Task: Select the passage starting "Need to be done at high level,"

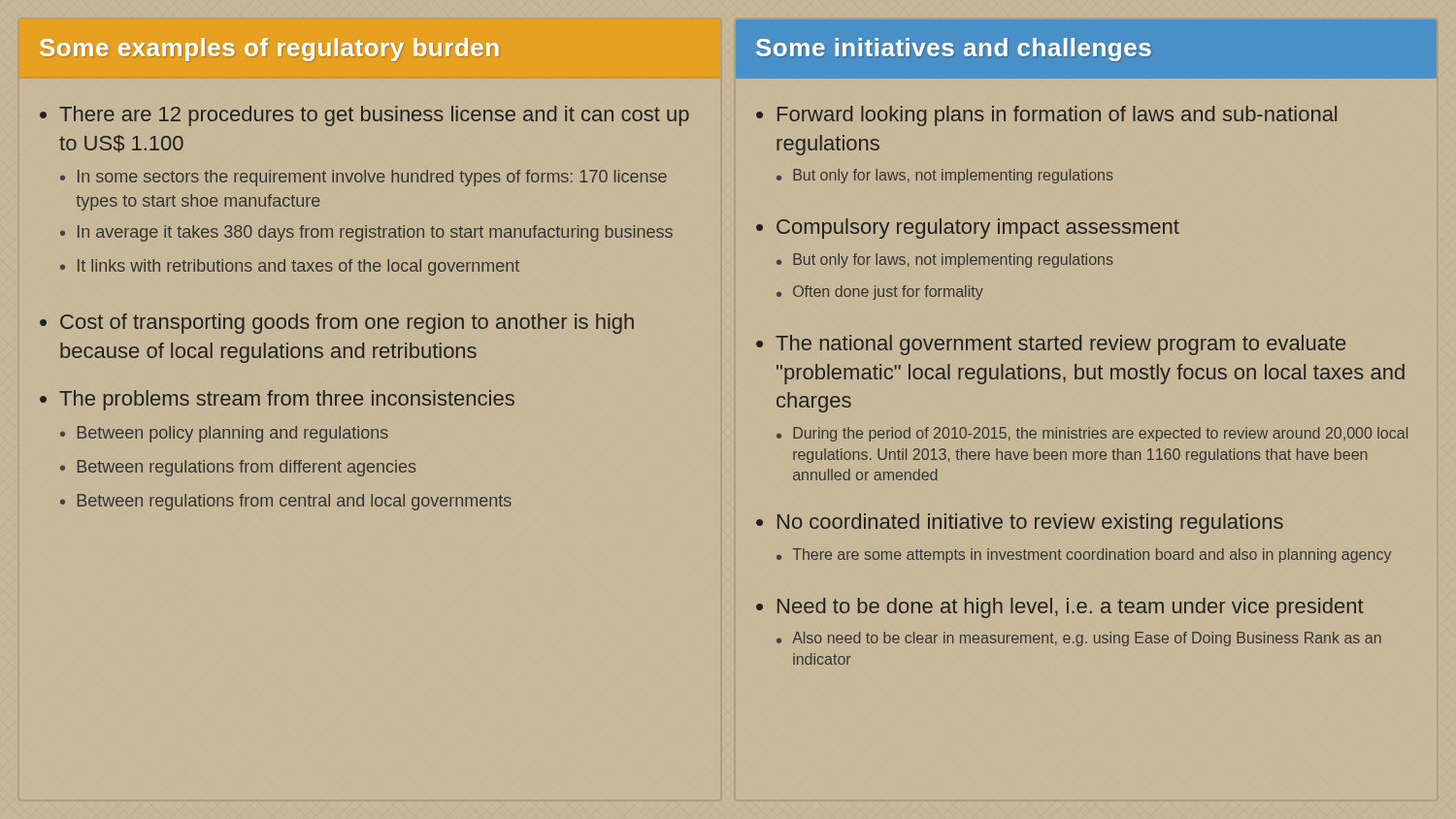Action: [x=1094, y=634]
